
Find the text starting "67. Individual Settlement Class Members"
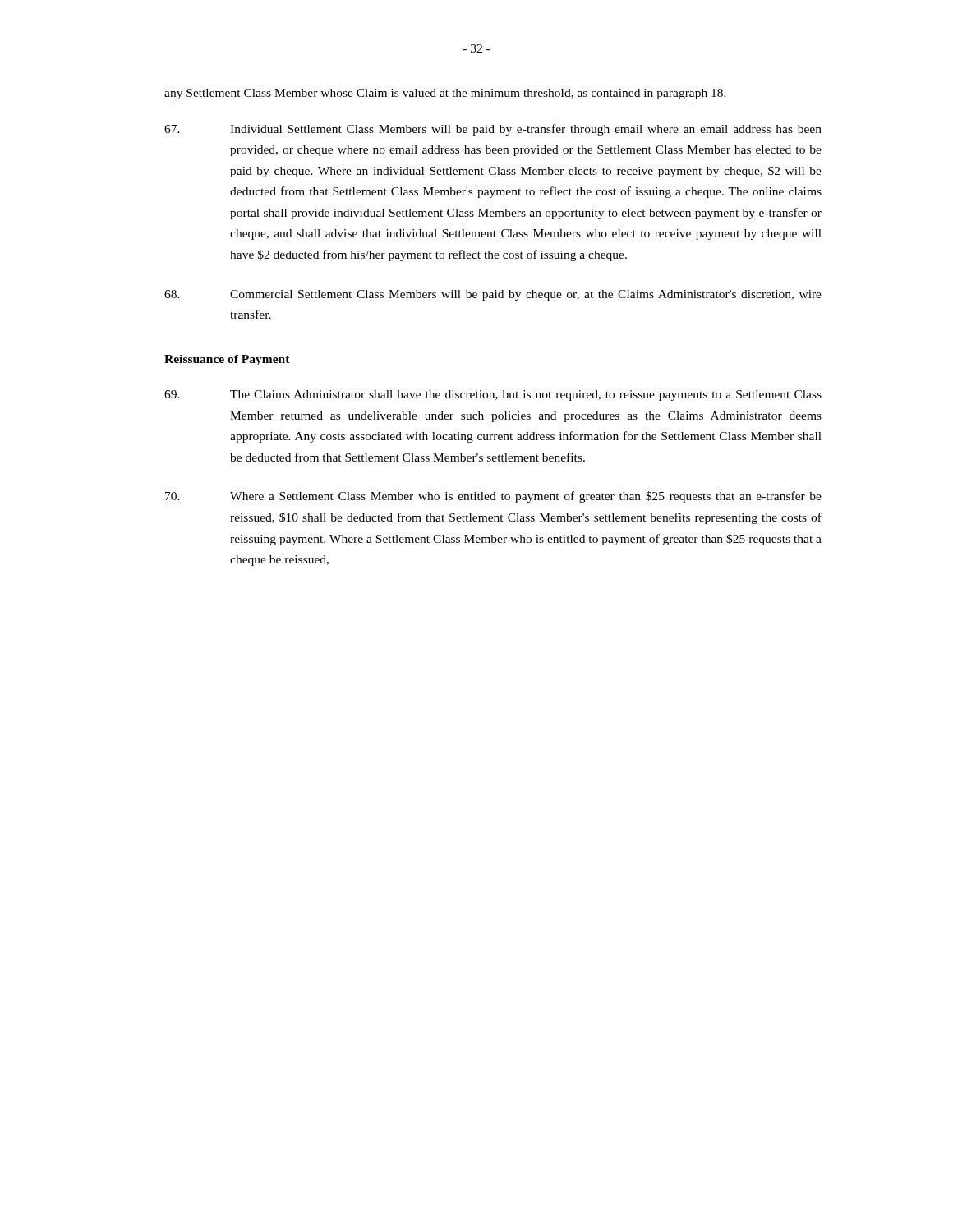(x=493, y=191)
